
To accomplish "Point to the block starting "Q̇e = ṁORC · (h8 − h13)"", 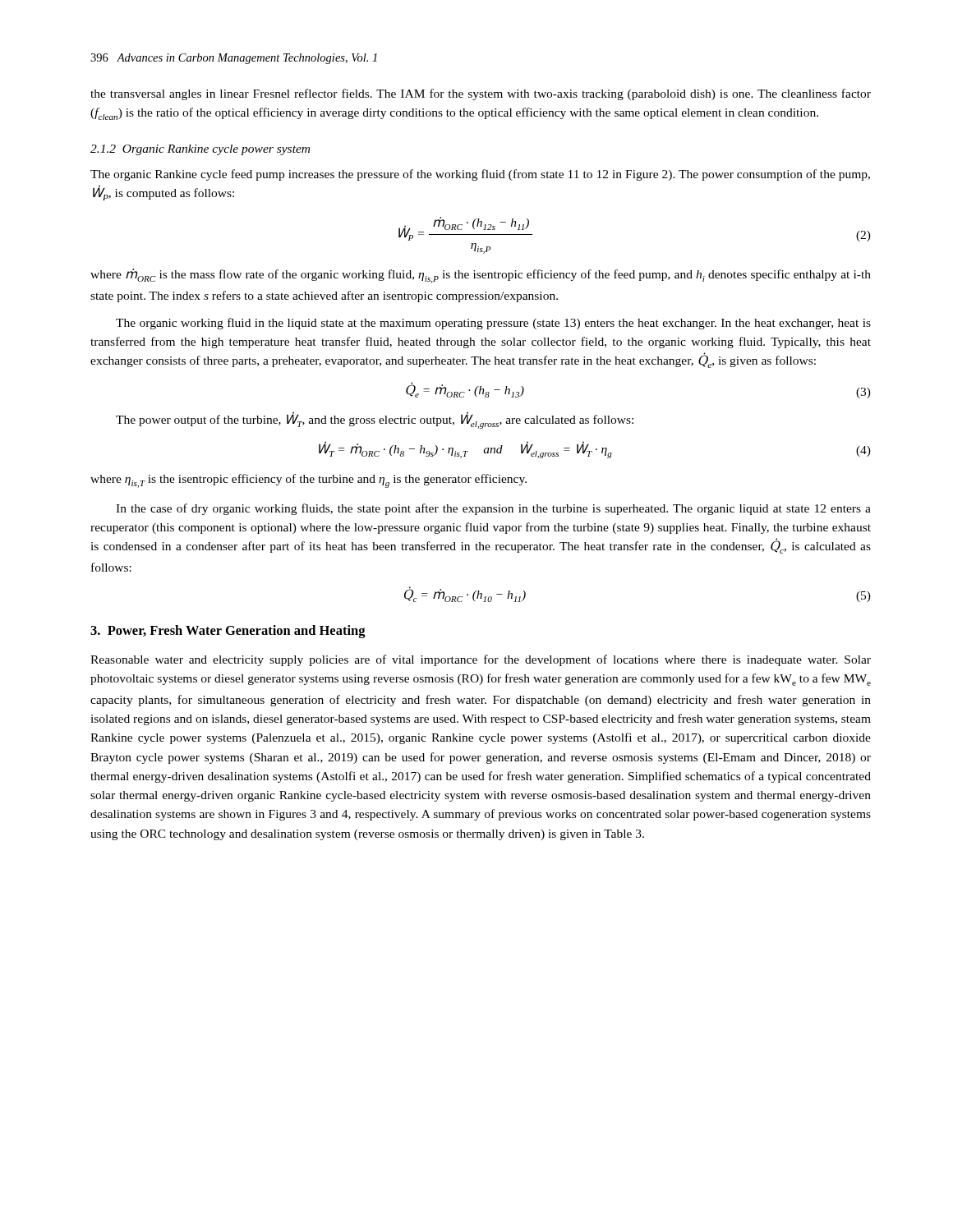I will click(481, 391).
